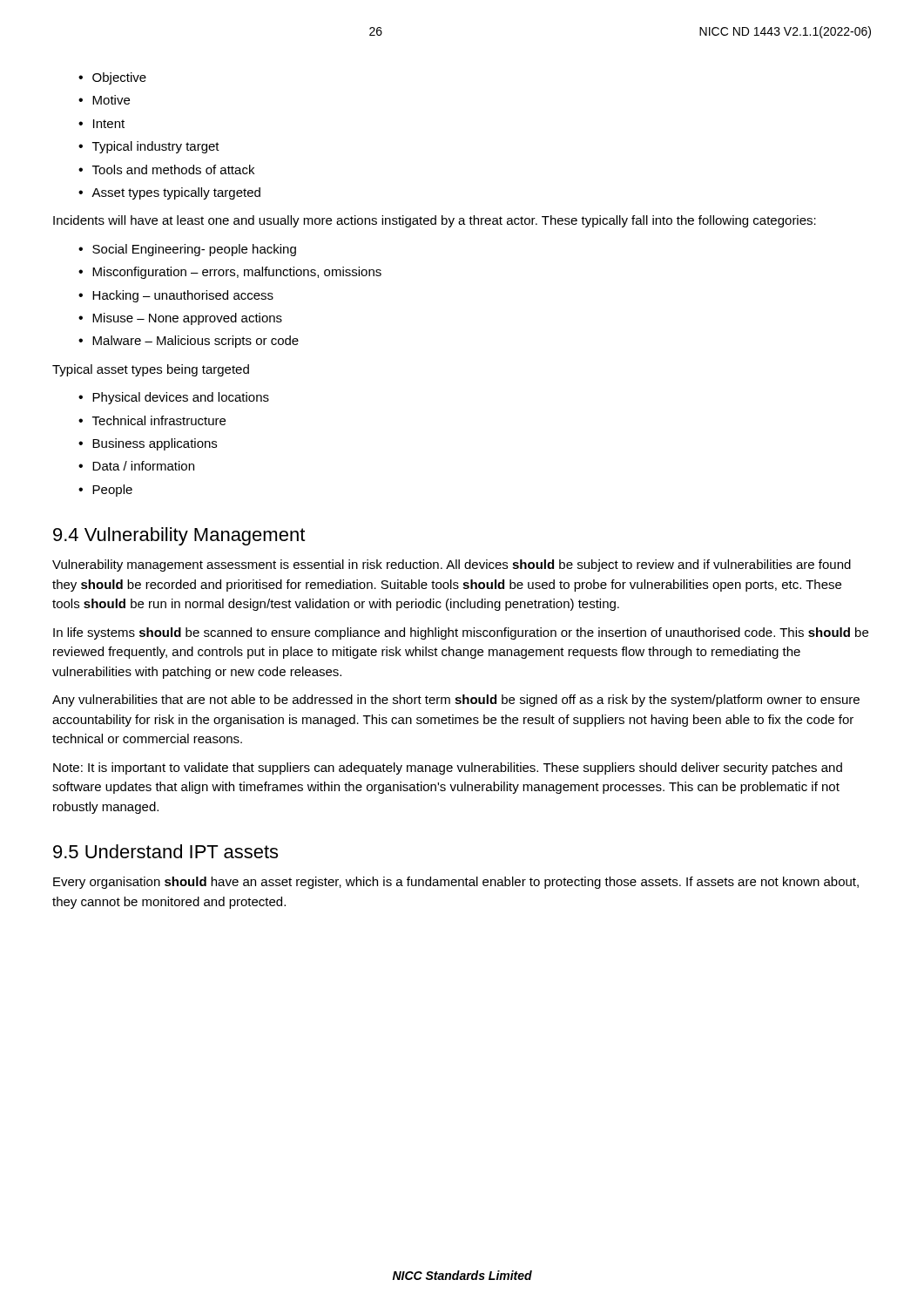Find "• People" on this page
The width and height of the screenshot is (924, 1307).
106,490
